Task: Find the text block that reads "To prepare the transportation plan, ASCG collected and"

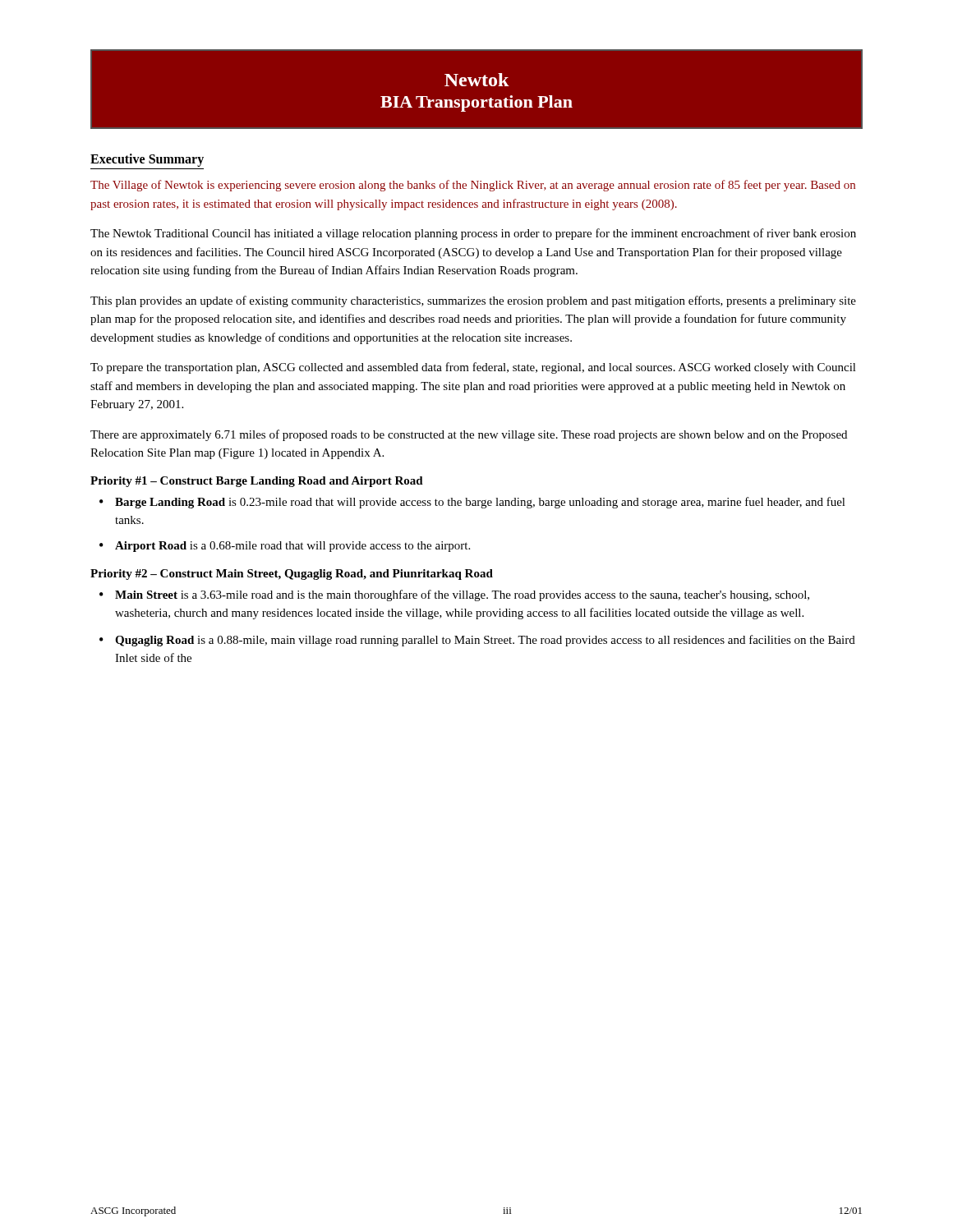Action: tap(473, 386)
